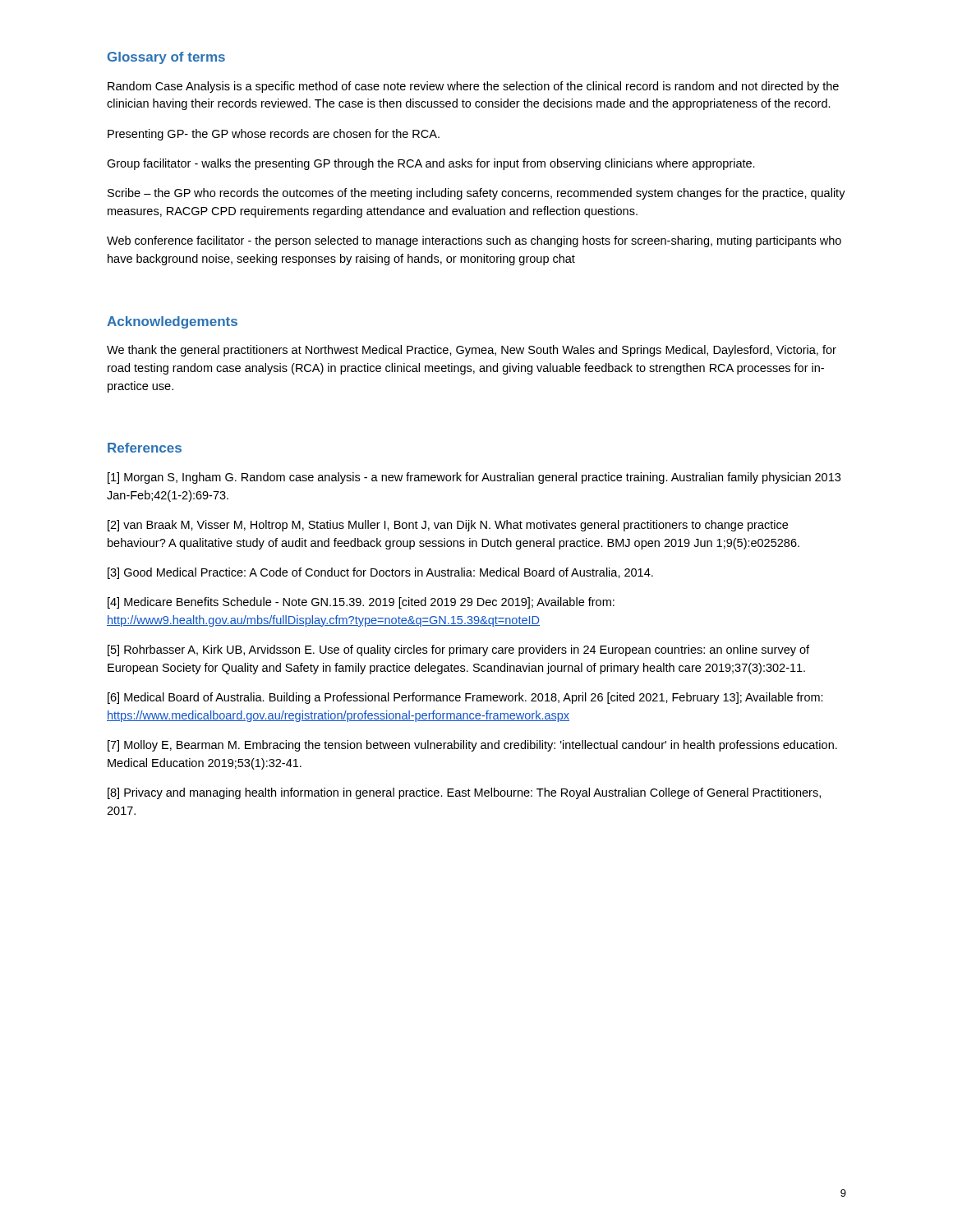Image resolution: width=953 pixels, height=1232 pixels.
Task: Click on the block starting "Glossary of terms"
Action: coord(166,58)
